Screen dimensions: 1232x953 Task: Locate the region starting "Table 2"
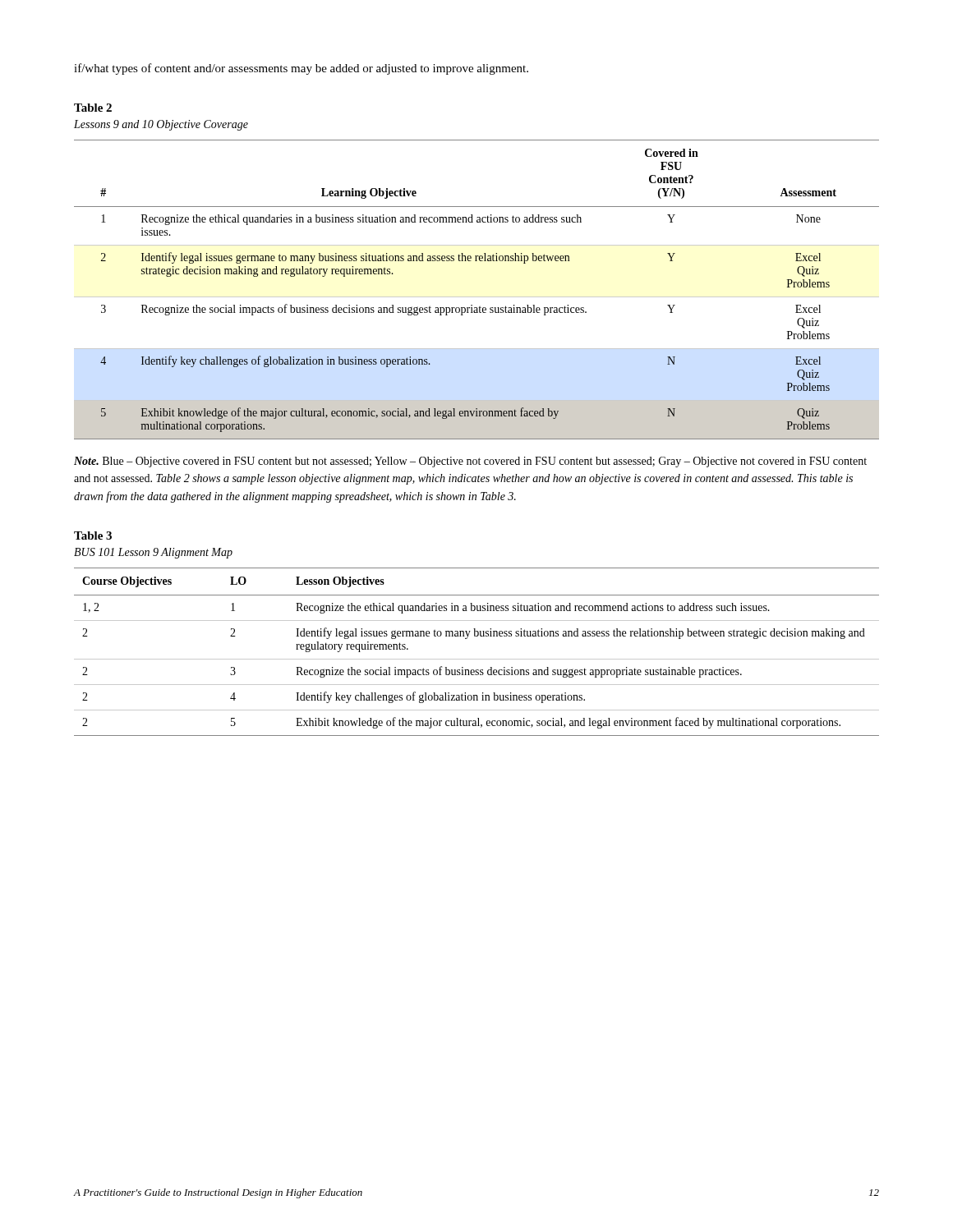[x=93, y=107]
